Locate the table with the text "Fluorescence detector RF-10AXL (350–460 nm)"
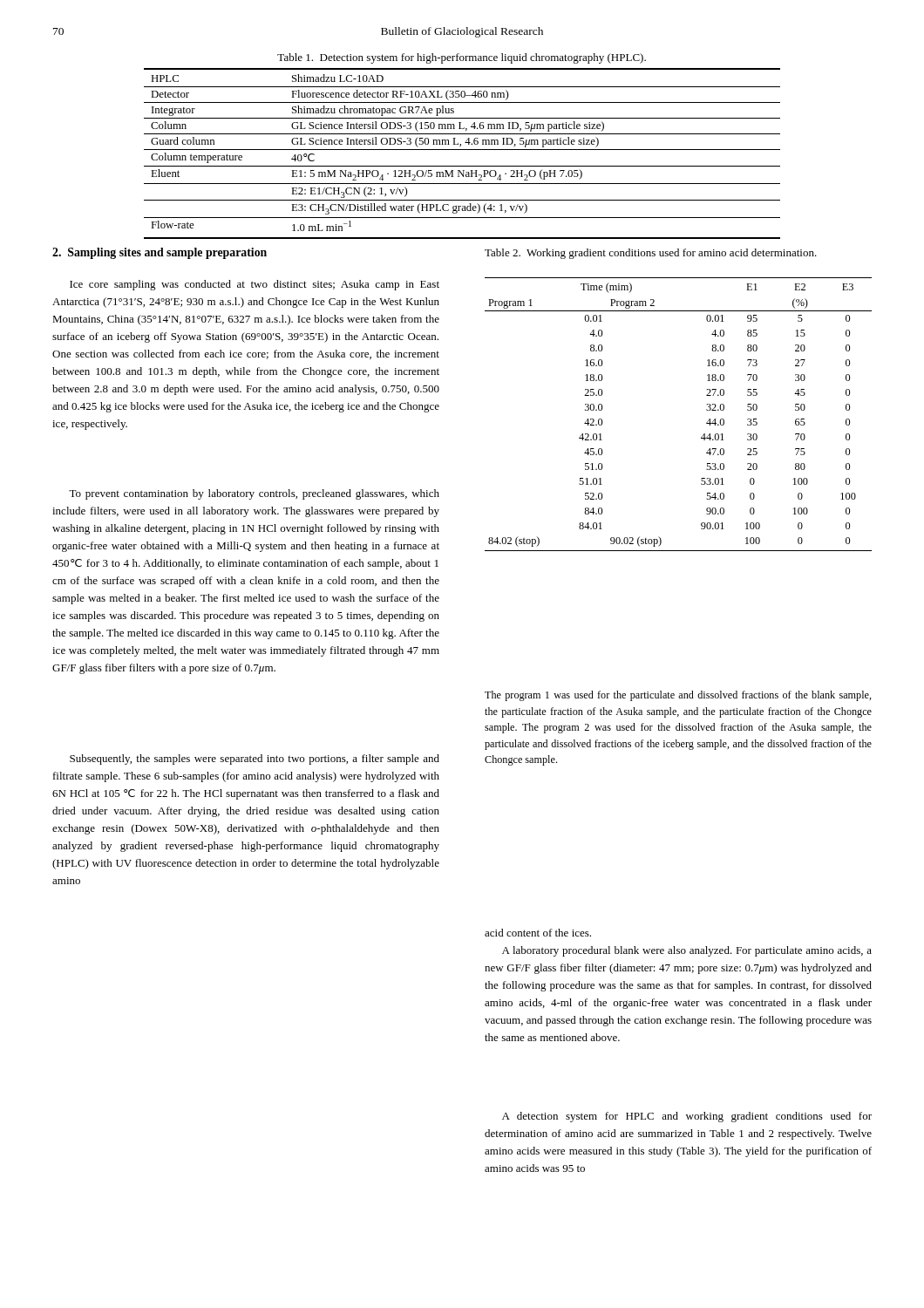Viewport: 924px width, 1308px height. (462, 153)
